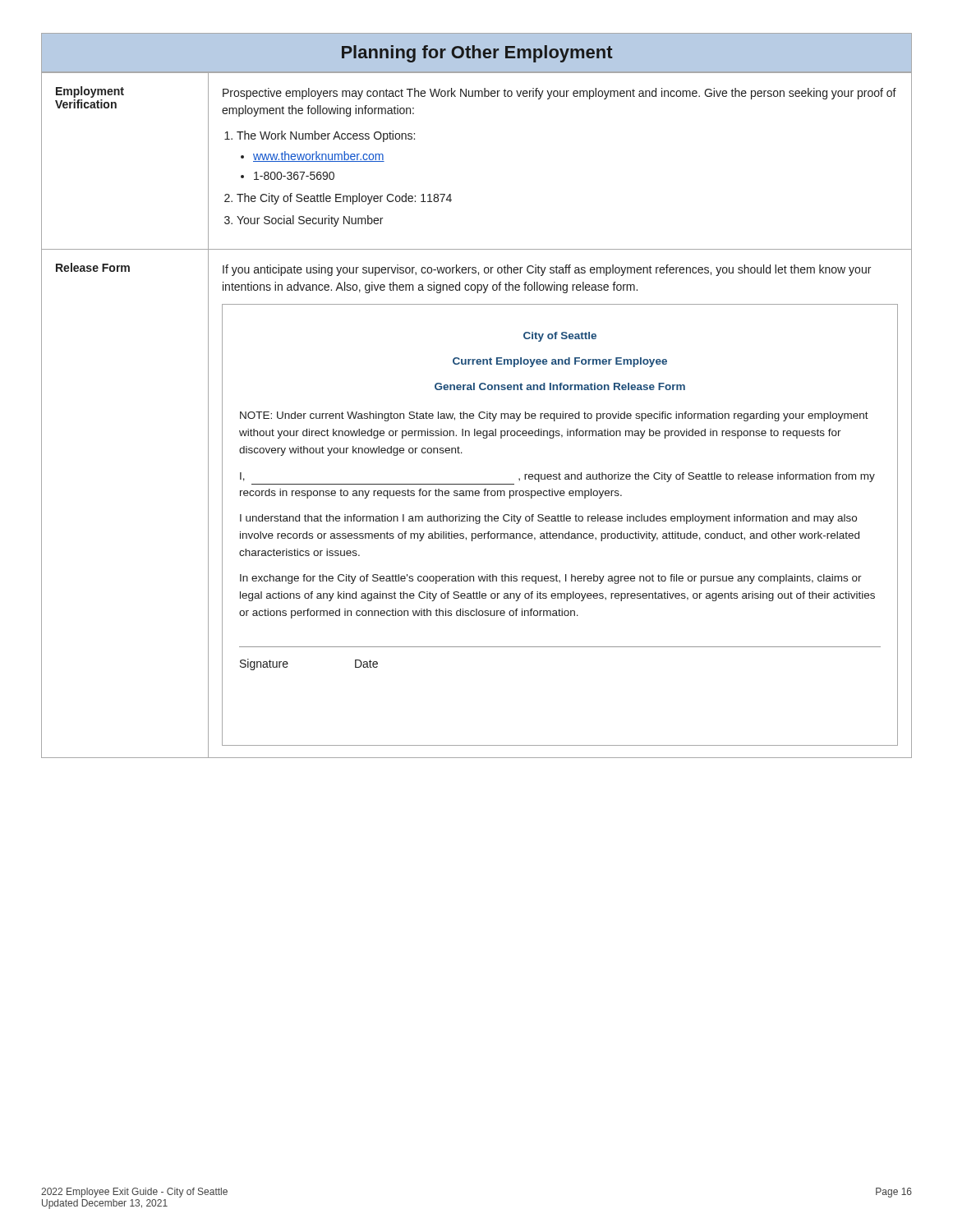The height and width of the screenshot is (1232, 953).
Task: Click on the text block starting "The City of Seattle Employer Code:"
Action: [344, 198]
